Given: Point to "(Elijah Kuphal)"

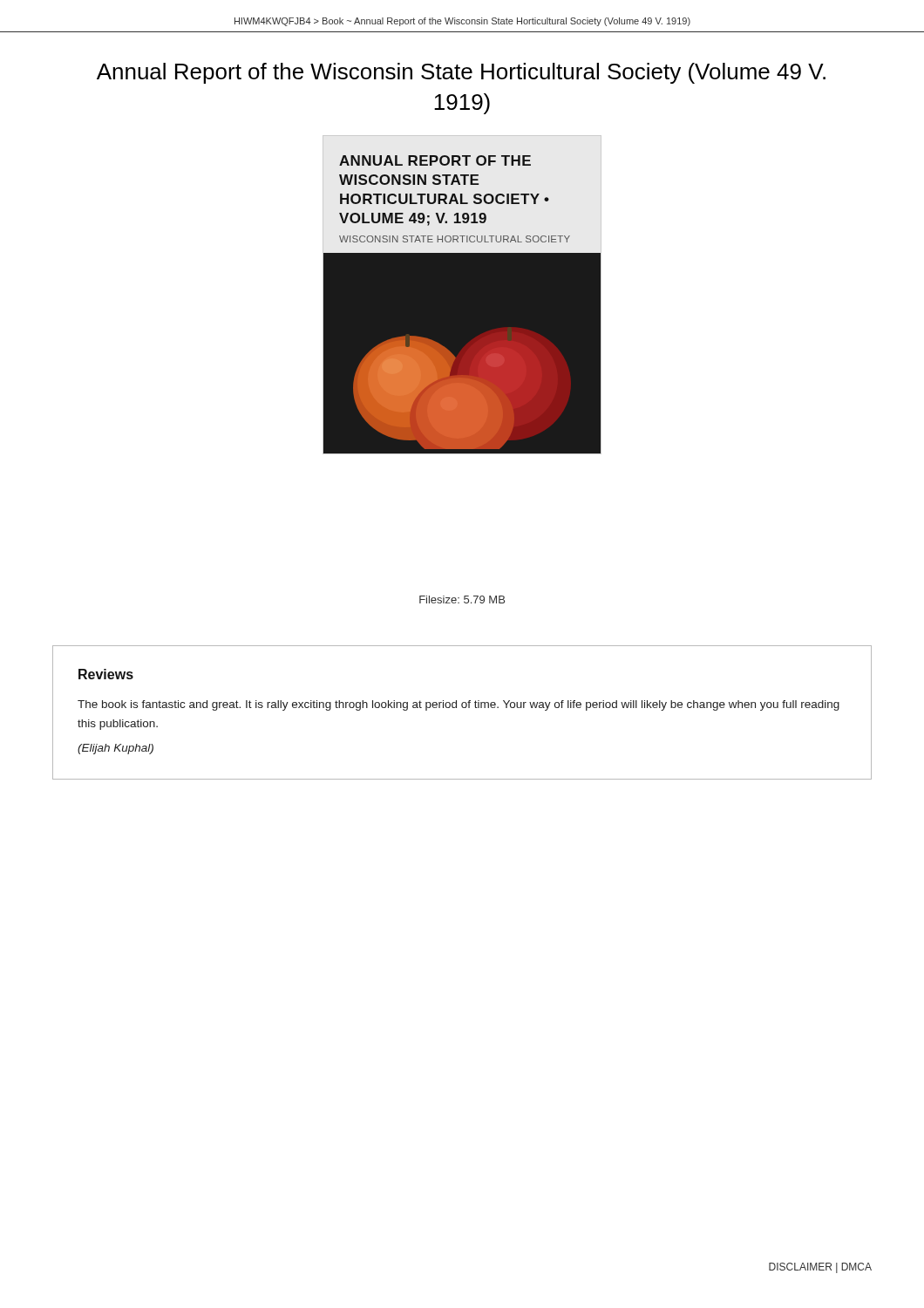Looking at the screenshot, I should [x=116, y=748].
